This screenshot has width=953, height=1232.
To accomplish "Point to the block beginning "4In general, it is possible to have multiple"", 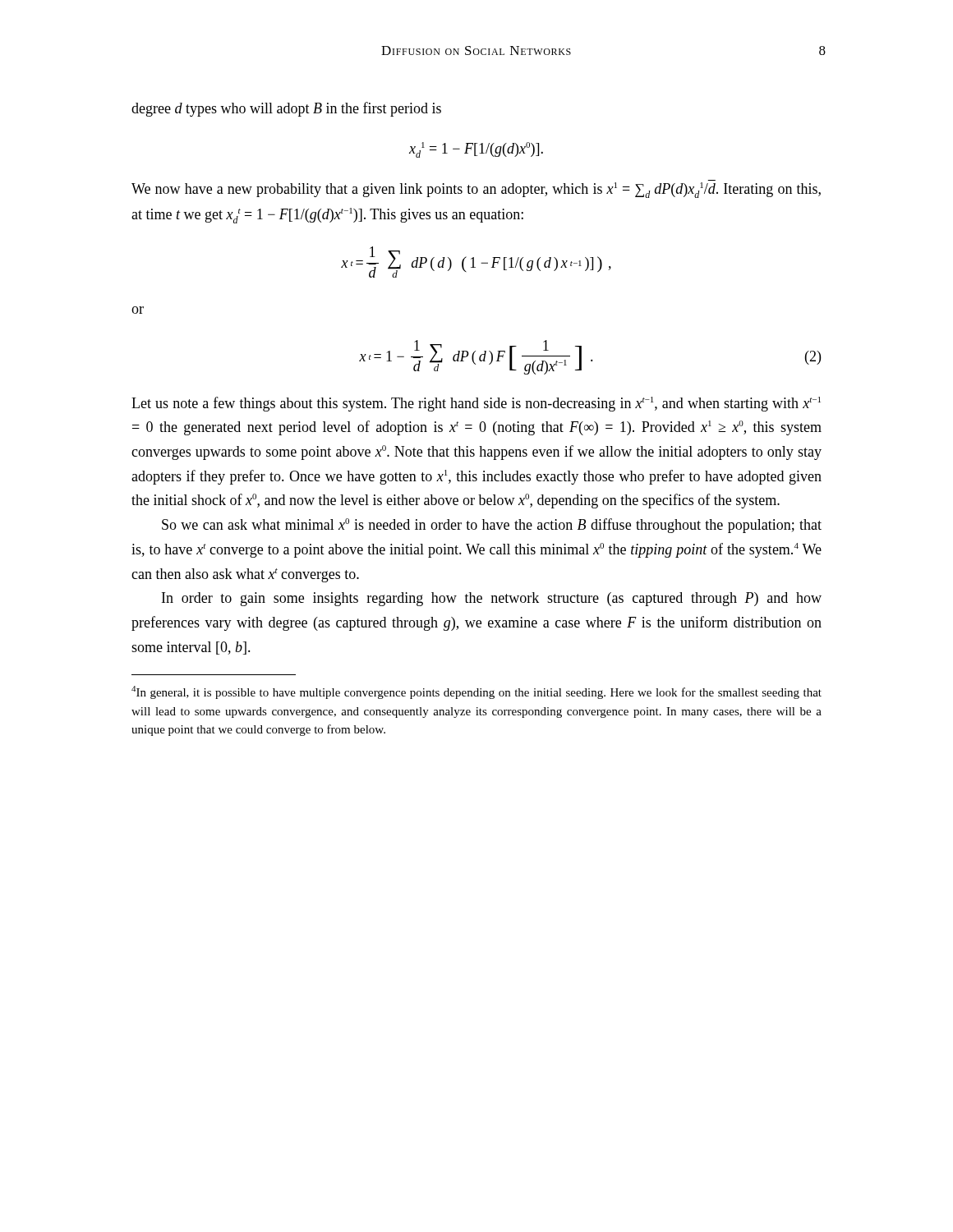I will pyautogui.click(x=476, y=710).
